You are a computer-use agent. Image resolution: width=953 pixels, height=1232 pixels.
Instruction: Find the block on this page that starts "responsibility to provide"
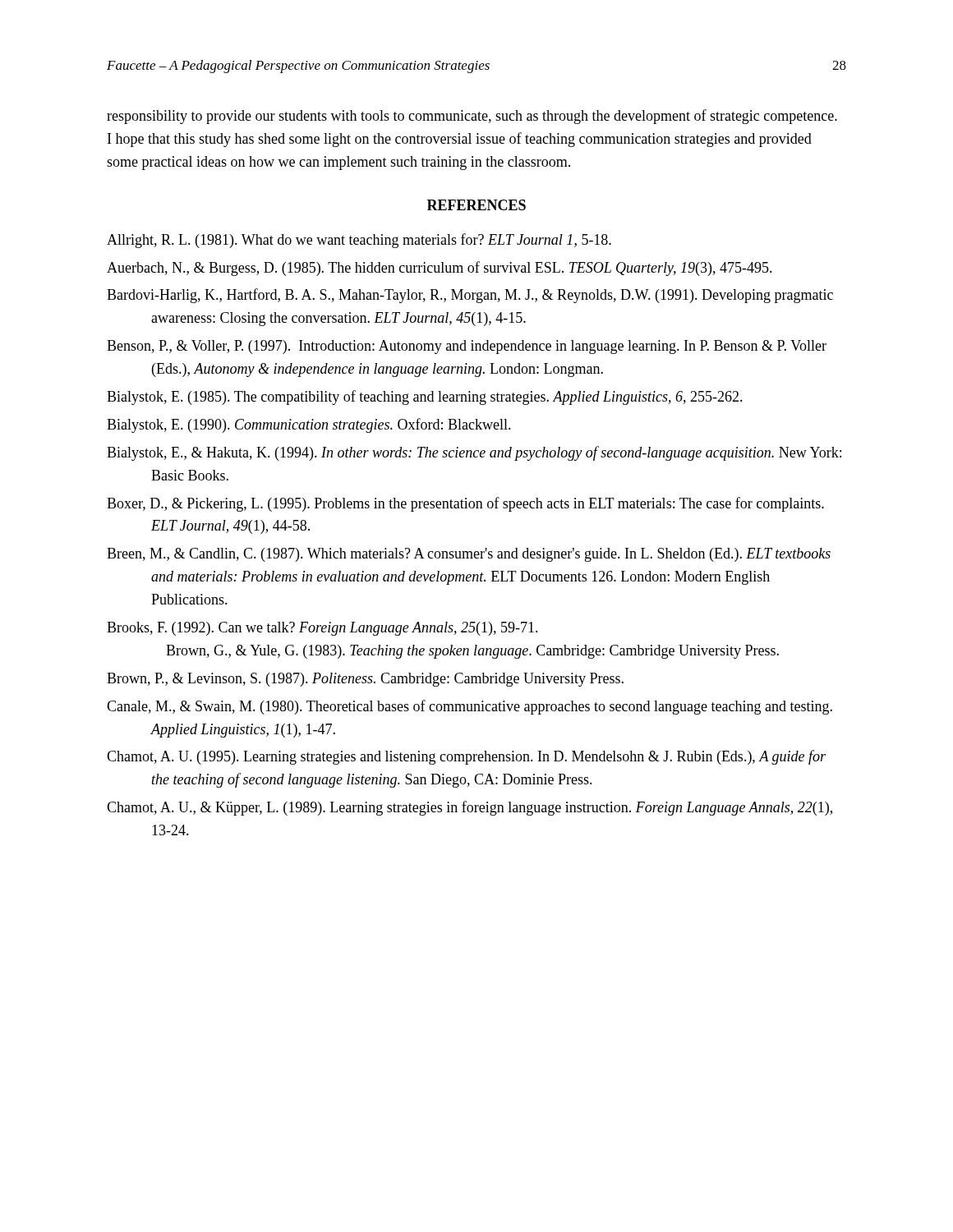pos(472,139)
